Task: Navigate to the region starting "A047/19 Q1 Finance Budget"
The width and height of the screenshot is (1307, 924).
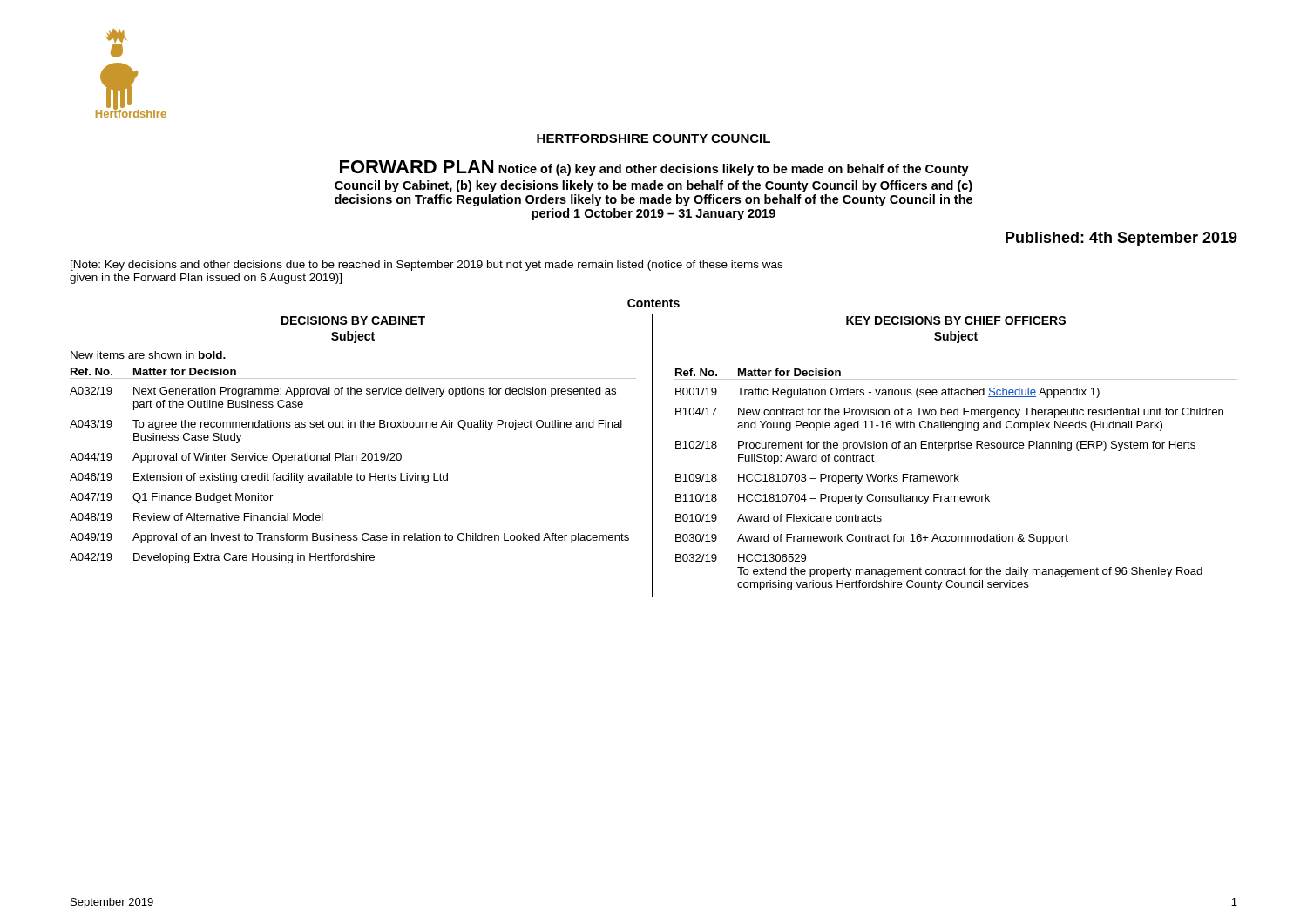Action: click(x=171, y=498)
